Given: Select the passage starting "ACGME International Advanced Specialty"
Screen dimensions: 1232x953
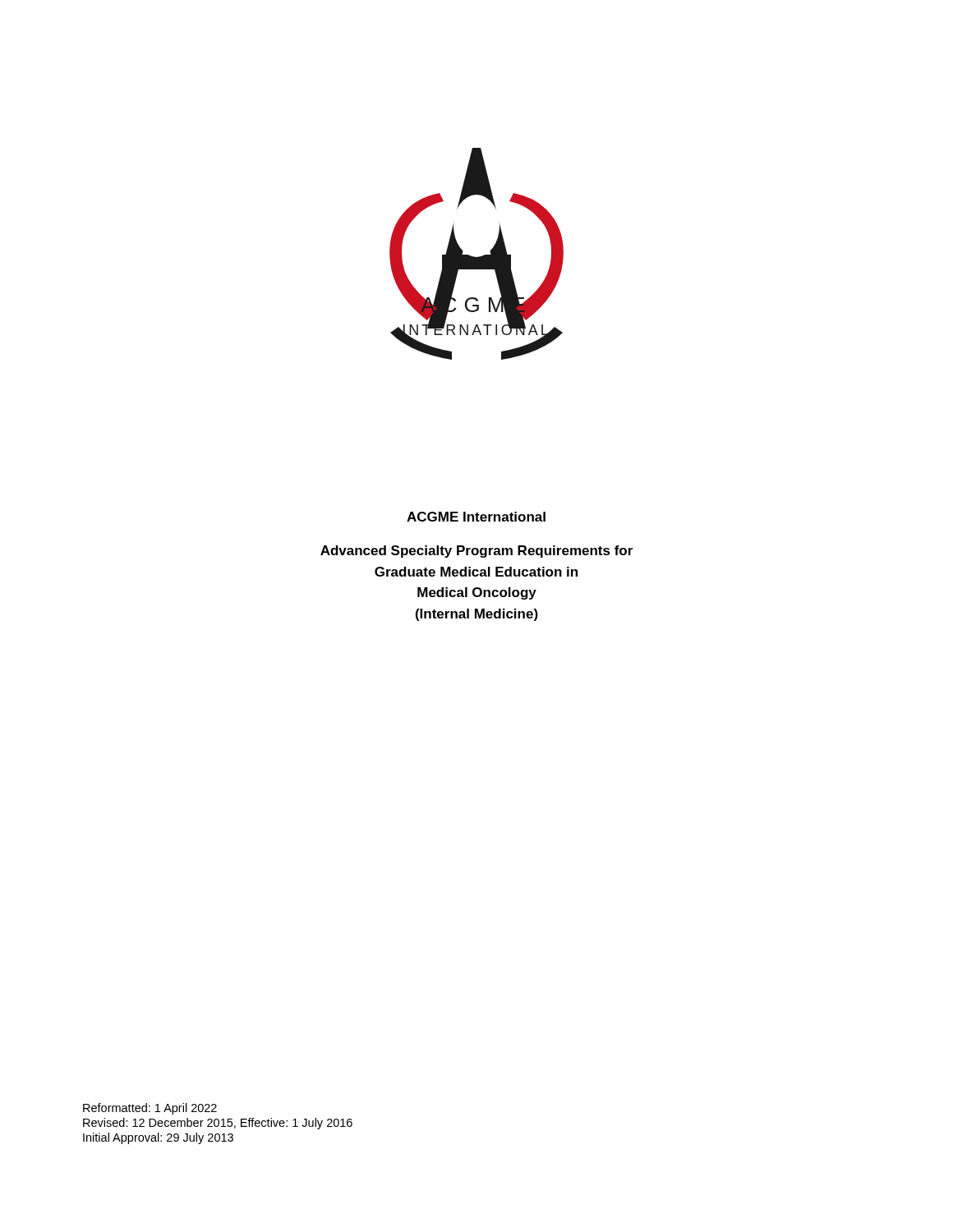Looking at the screenshot, I should point(476,567).
